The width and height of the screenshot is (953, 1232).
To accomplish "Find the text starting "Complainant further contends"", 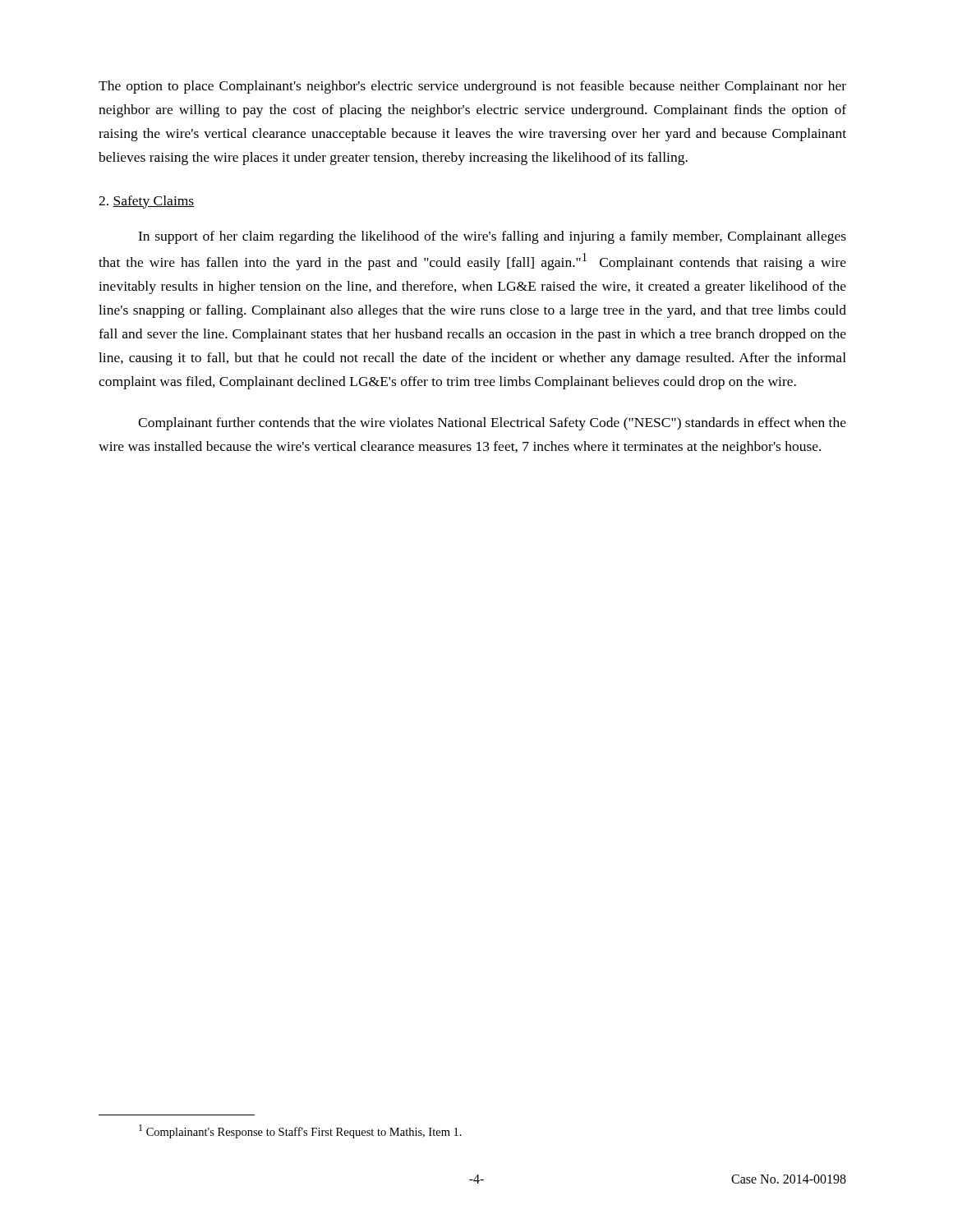I will 472,434.
